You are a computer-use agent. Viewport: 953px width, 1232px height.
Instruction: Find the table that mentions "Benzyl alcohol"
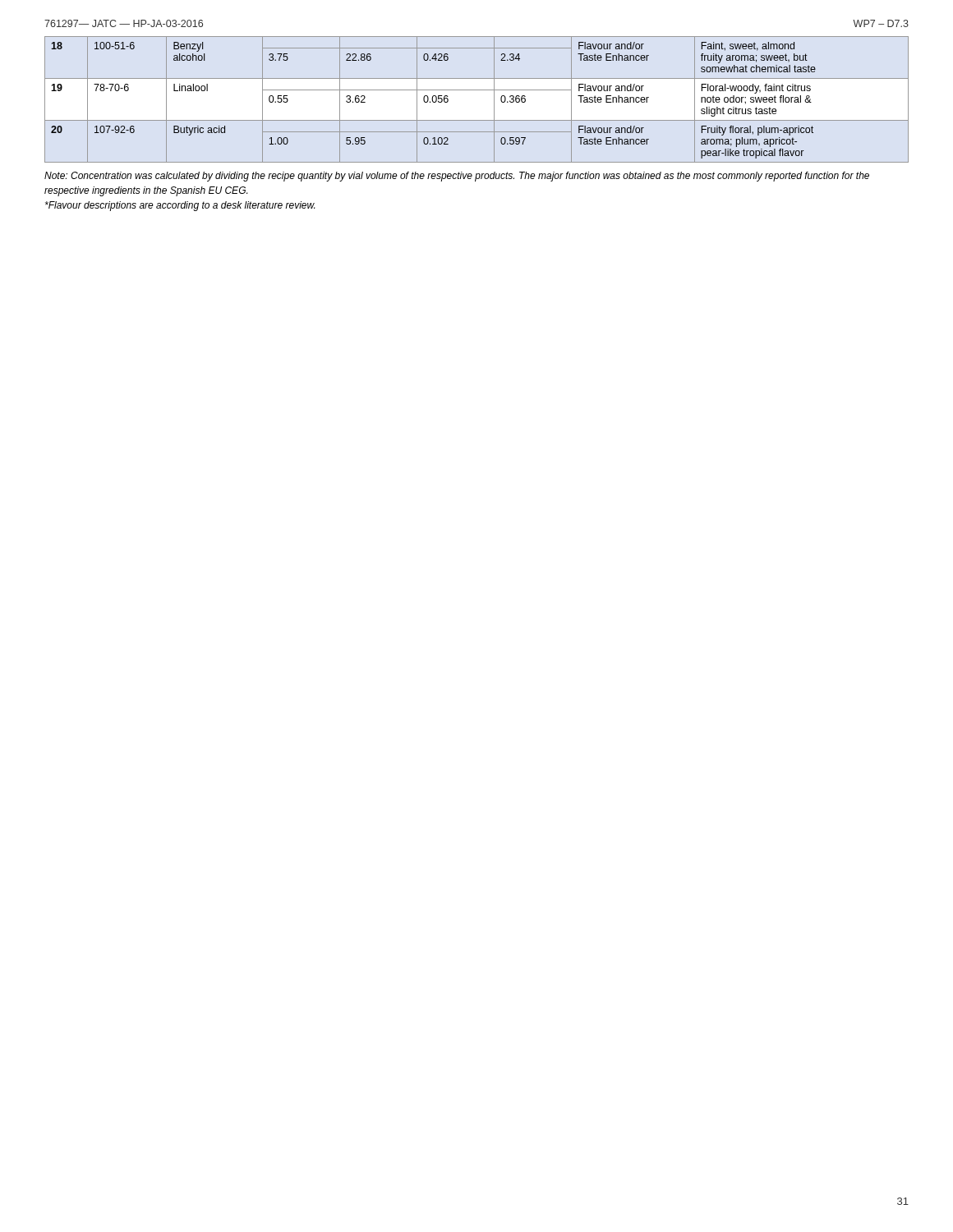476,99
